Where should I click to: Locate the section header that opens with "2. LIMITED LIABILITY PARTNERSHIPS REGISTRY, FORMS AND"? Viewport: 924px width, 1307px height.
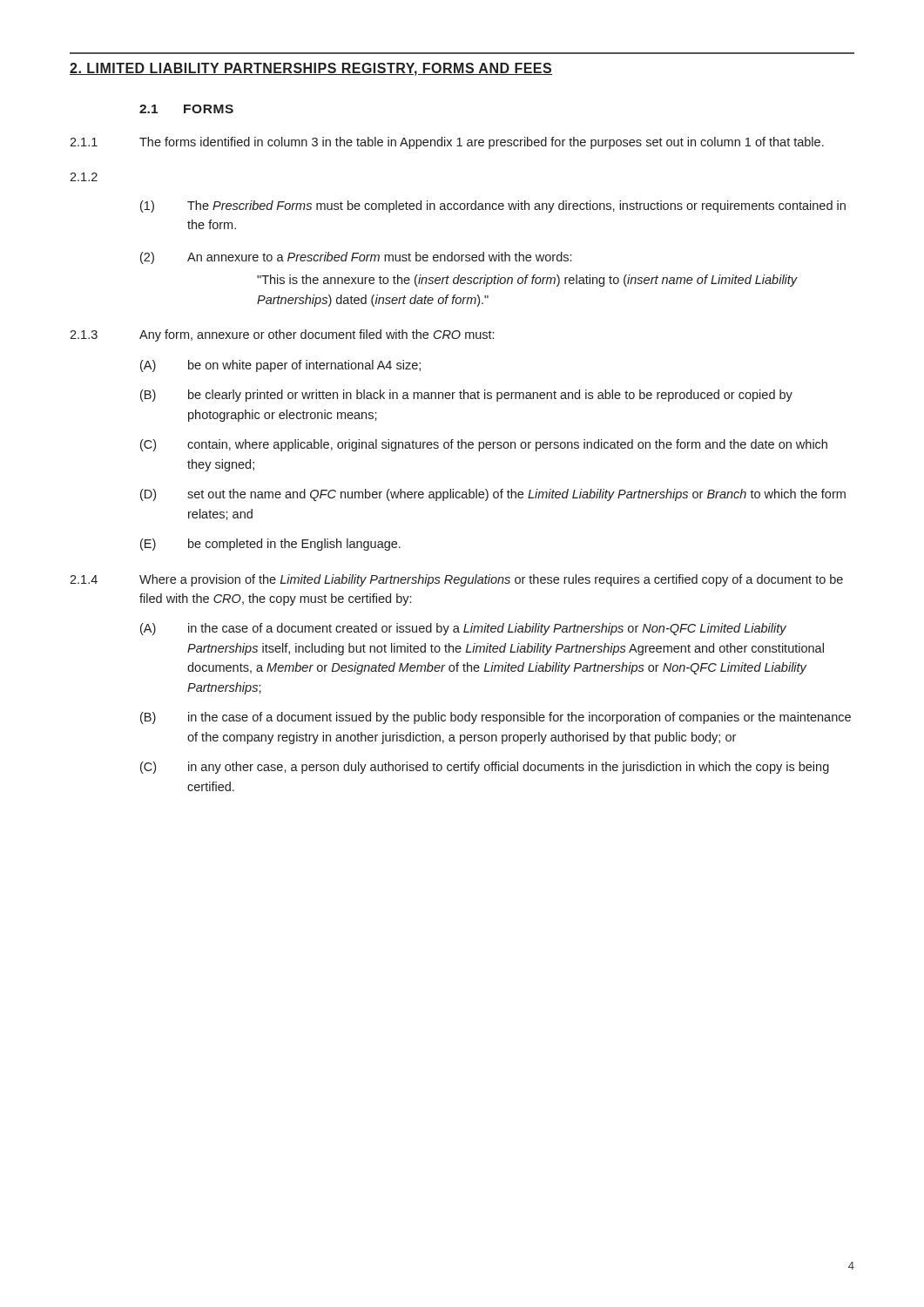[311, 68]
